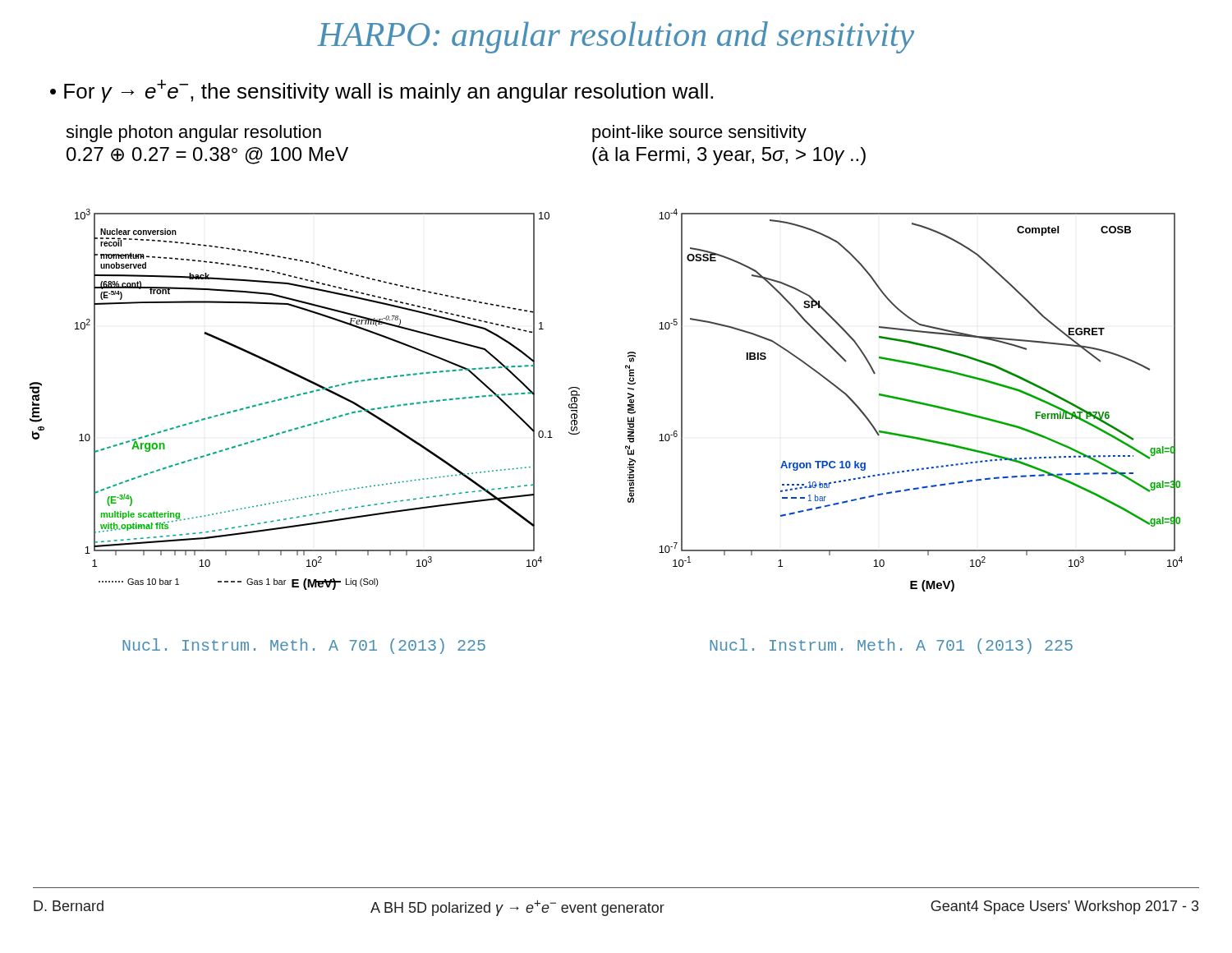Click the passage that begins "point-like source sensitivity (à la Fermi,"
This screenshot has height=953, width=1232.
click(871, 144)
